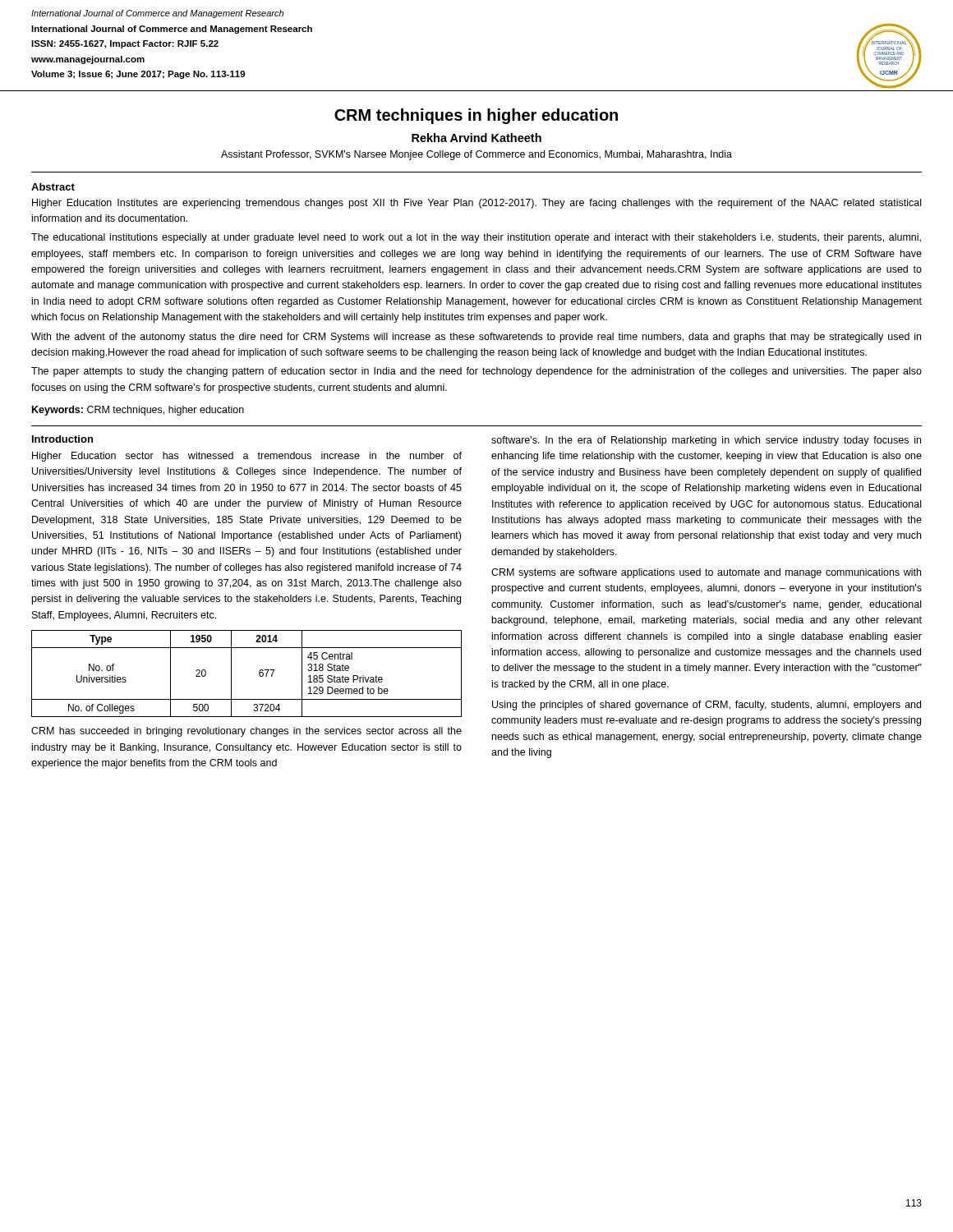The width and height of the screenshot is (953, 1232).
Task: Locate the region starting "Rekha Arvind Katheeth"
Action: [x=476, y=138]
